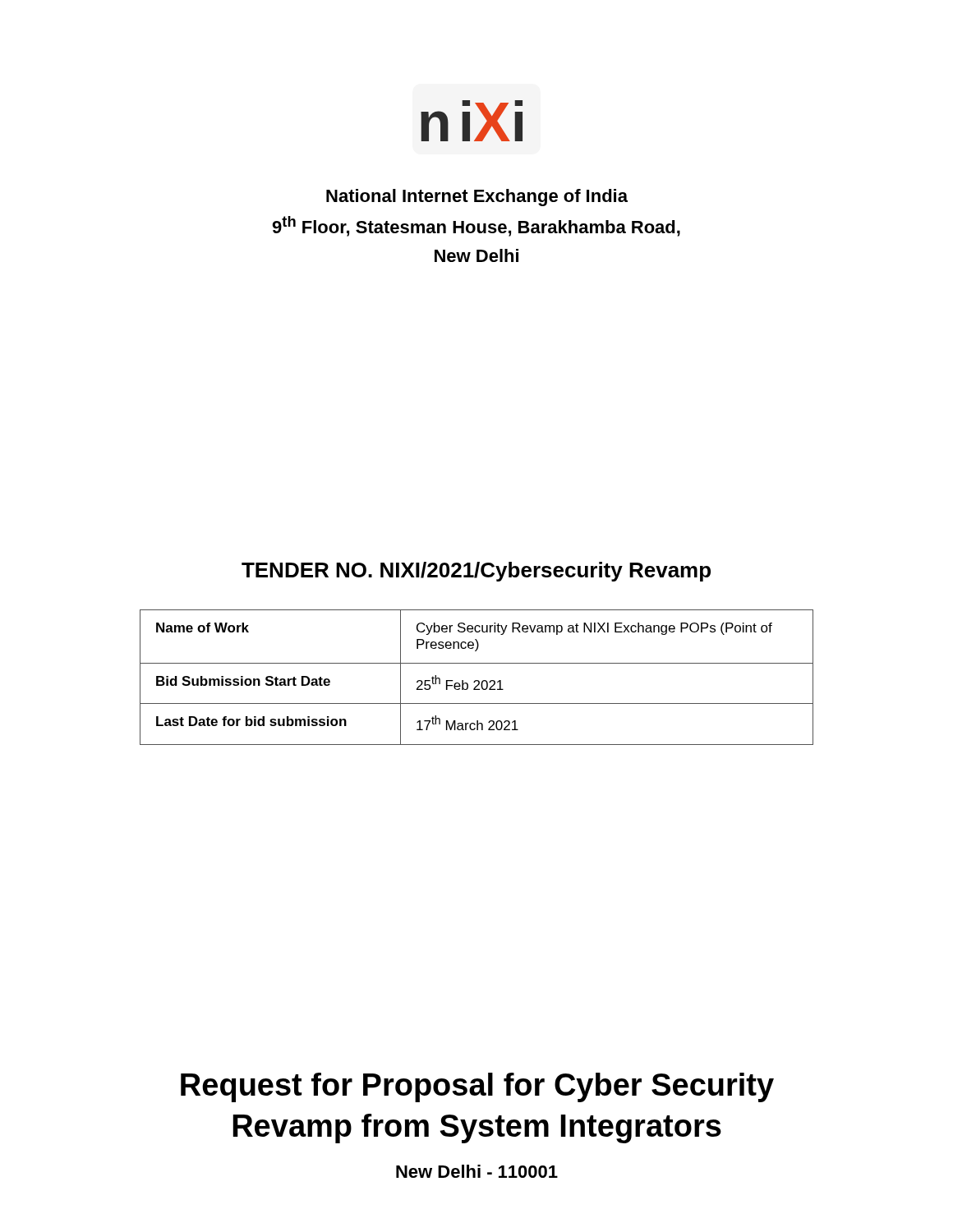Where does it say "TENDER NO. NIXI/2021/Cybersecurity Revamp"?
This screenshot has height=1232, width=953.
pyautogui.click(x=476, y=570)
